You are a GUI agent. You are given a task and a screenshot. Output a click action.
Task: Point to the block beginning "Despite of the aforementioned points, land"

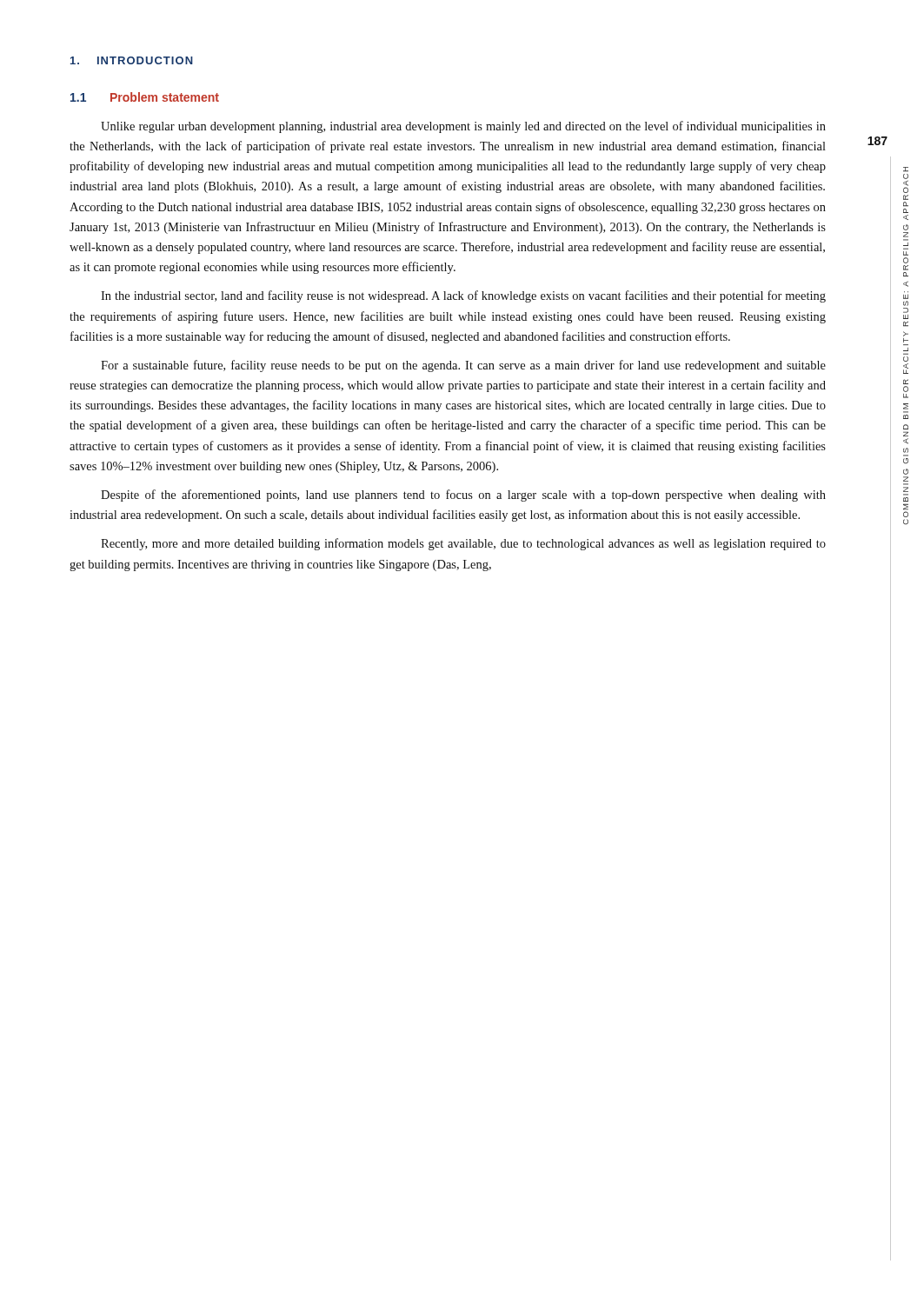pyautogui.click(x=448, y=505)
